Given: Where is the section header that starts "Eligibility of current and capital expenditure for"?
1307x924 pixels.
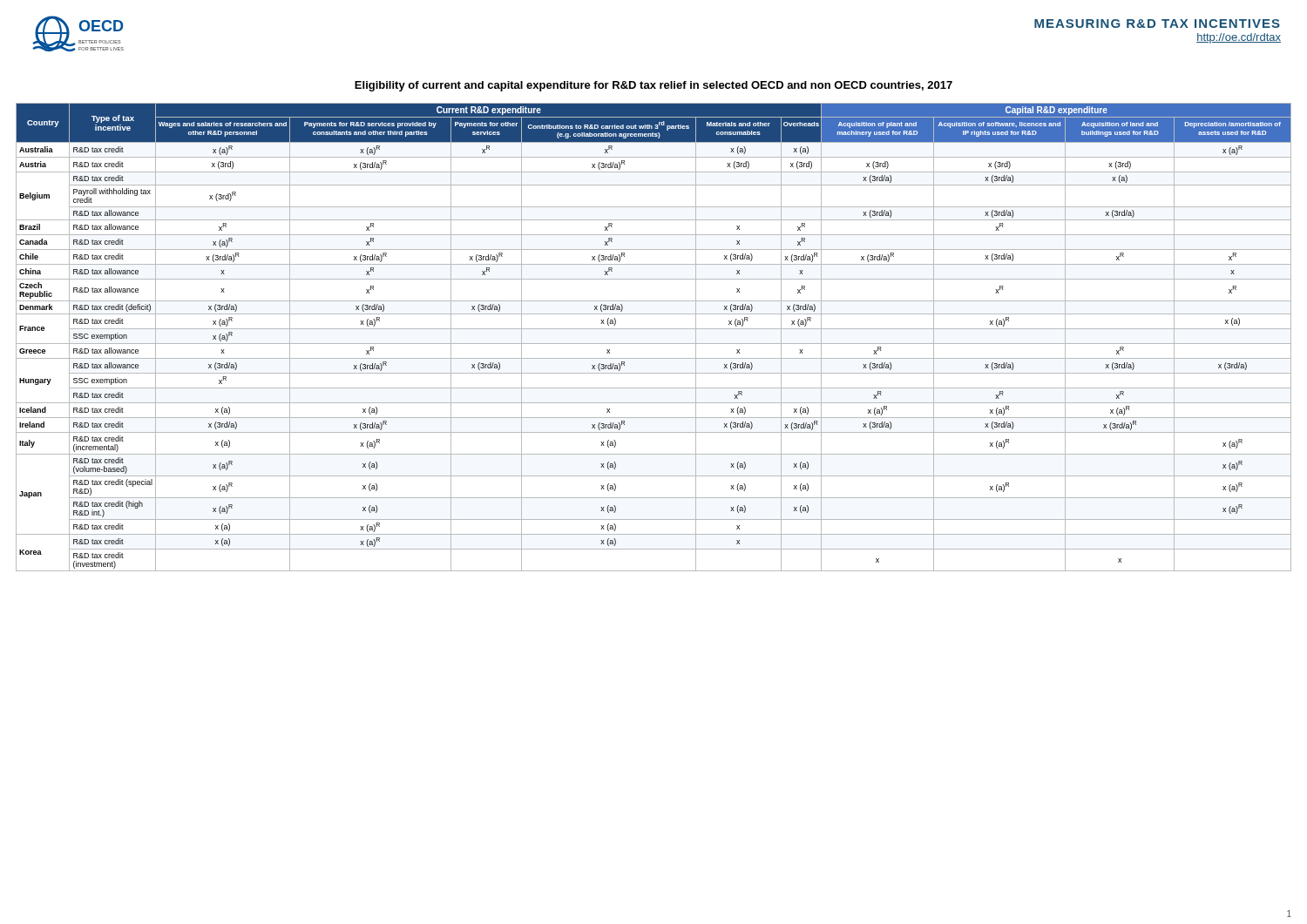Looking at the screenshot, I should tap(654, 85).
